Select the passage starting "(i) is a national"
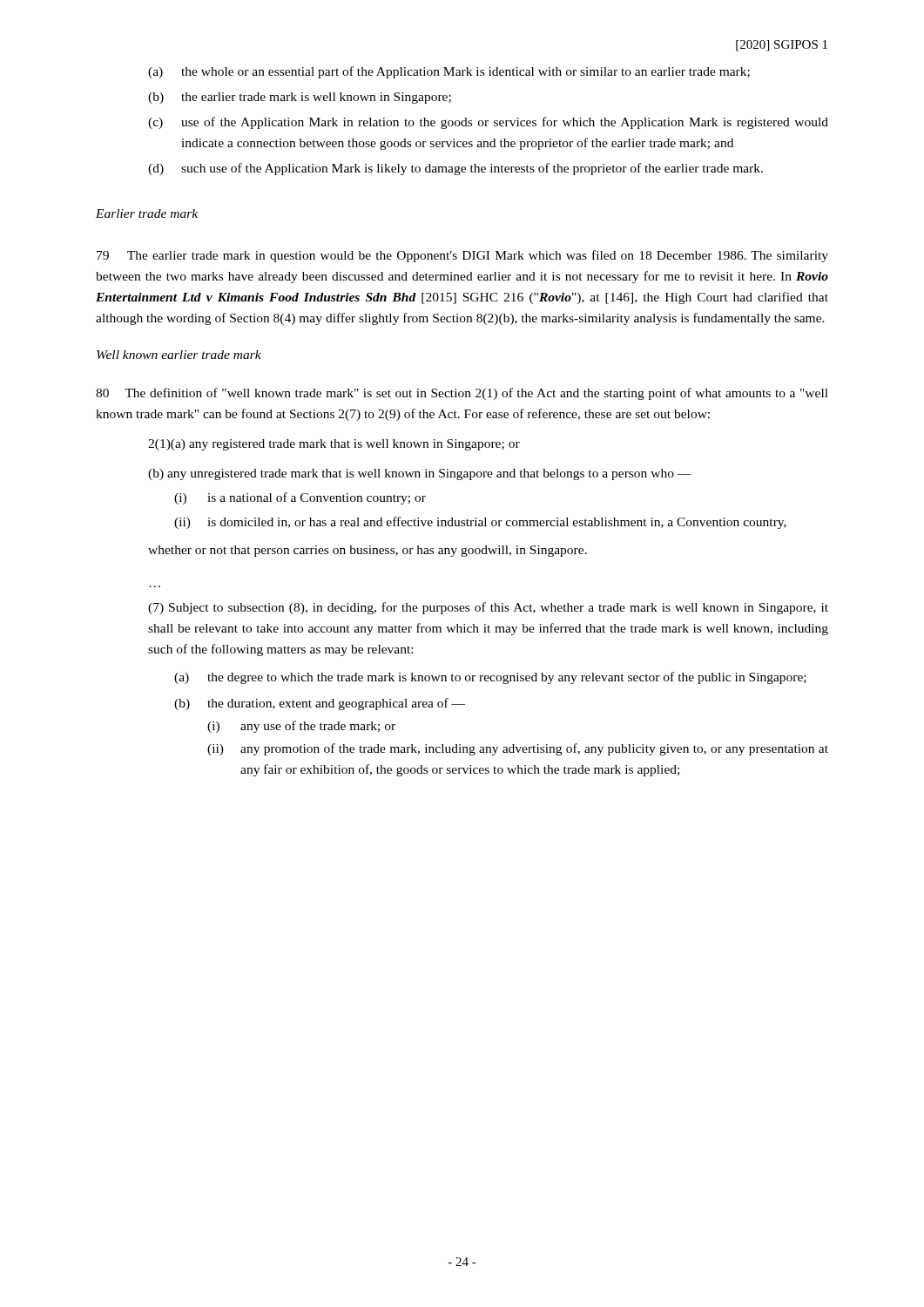This screenshot has height=1307, width=924. [x=300, y=498]
